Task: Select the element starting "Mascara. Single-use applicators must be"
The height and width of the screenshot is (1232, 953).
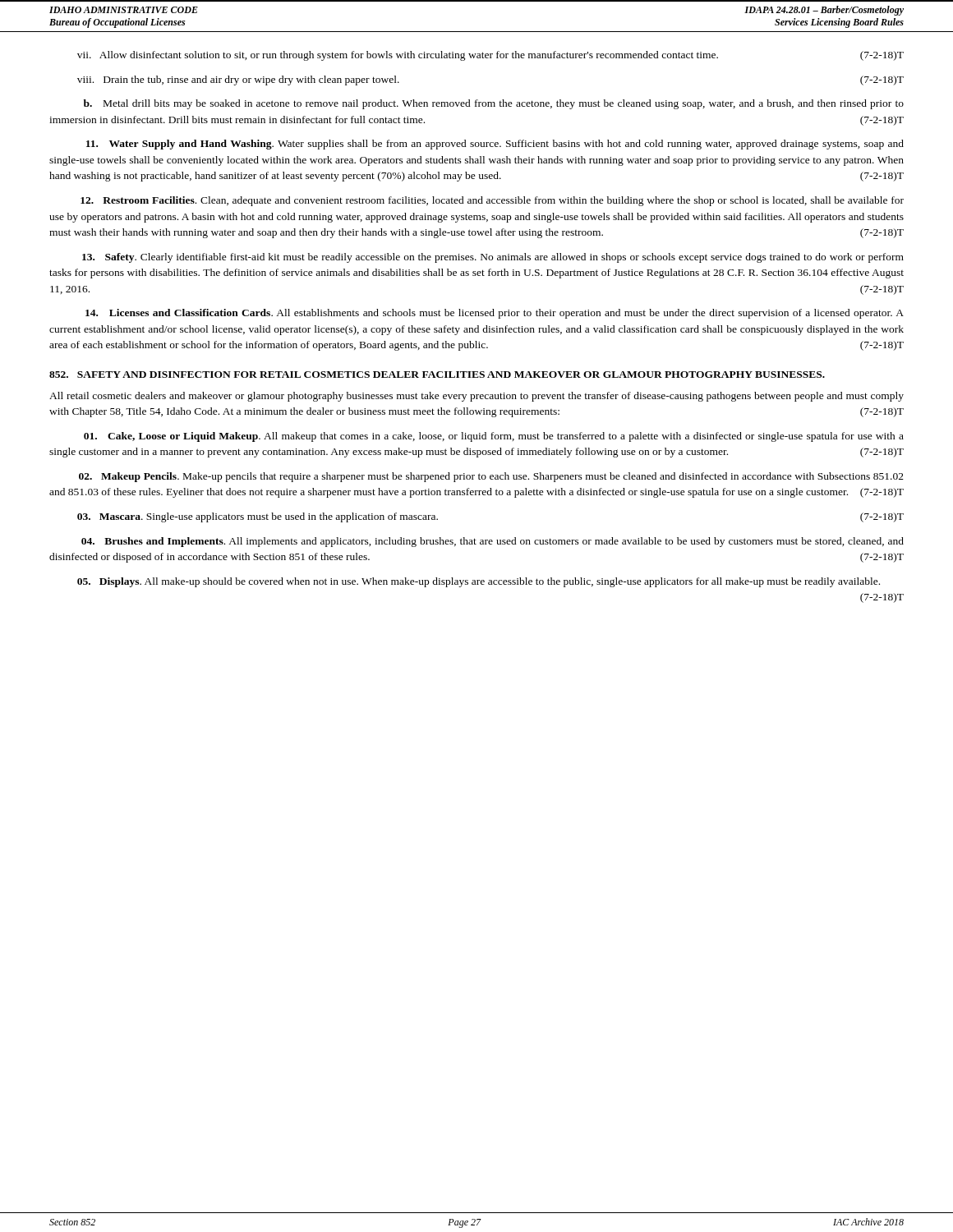Action: pos(258,517)
